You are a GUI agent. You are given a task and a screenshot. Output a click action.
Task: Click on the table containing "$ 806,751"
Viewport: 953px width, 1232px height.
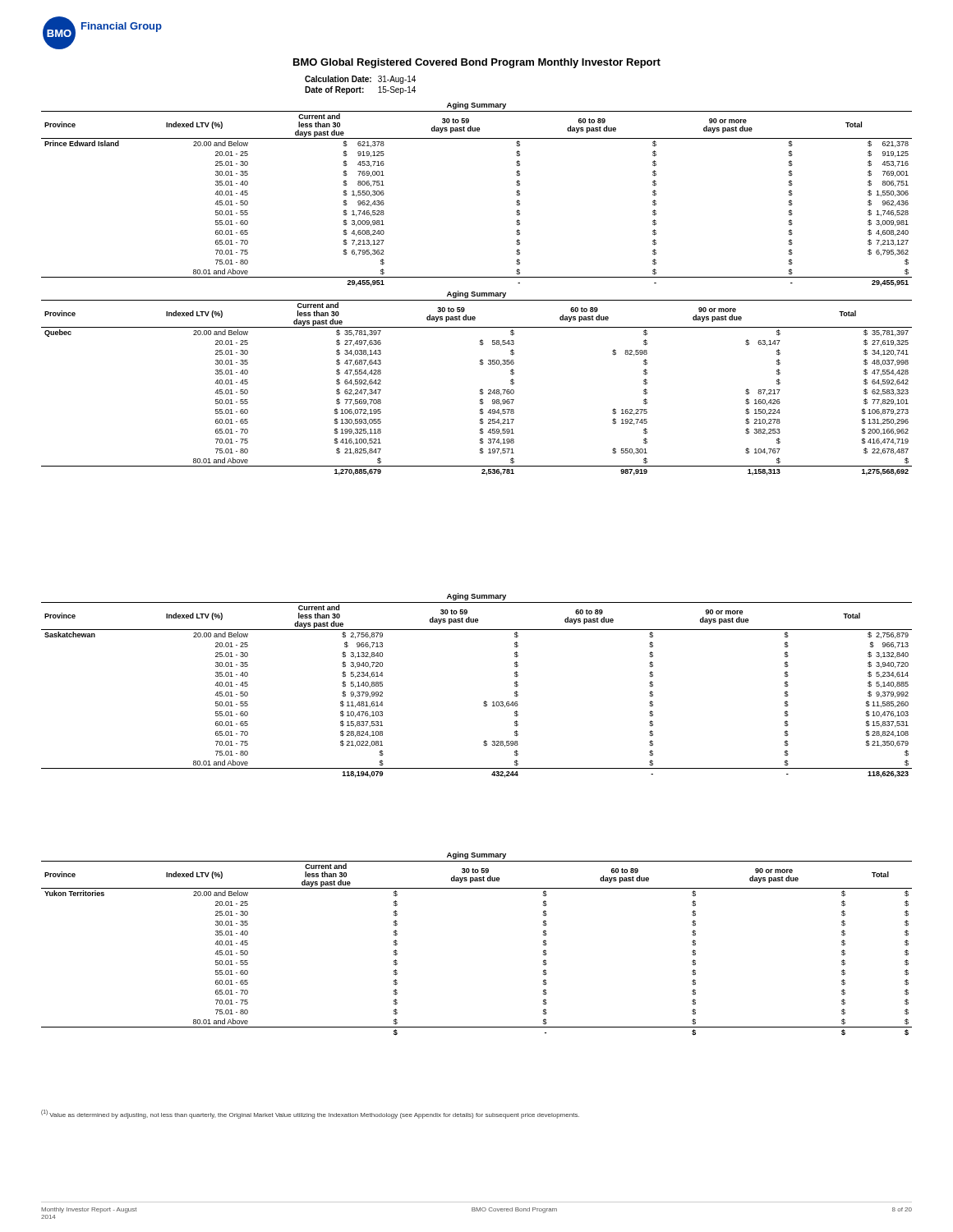coord(476,199)
